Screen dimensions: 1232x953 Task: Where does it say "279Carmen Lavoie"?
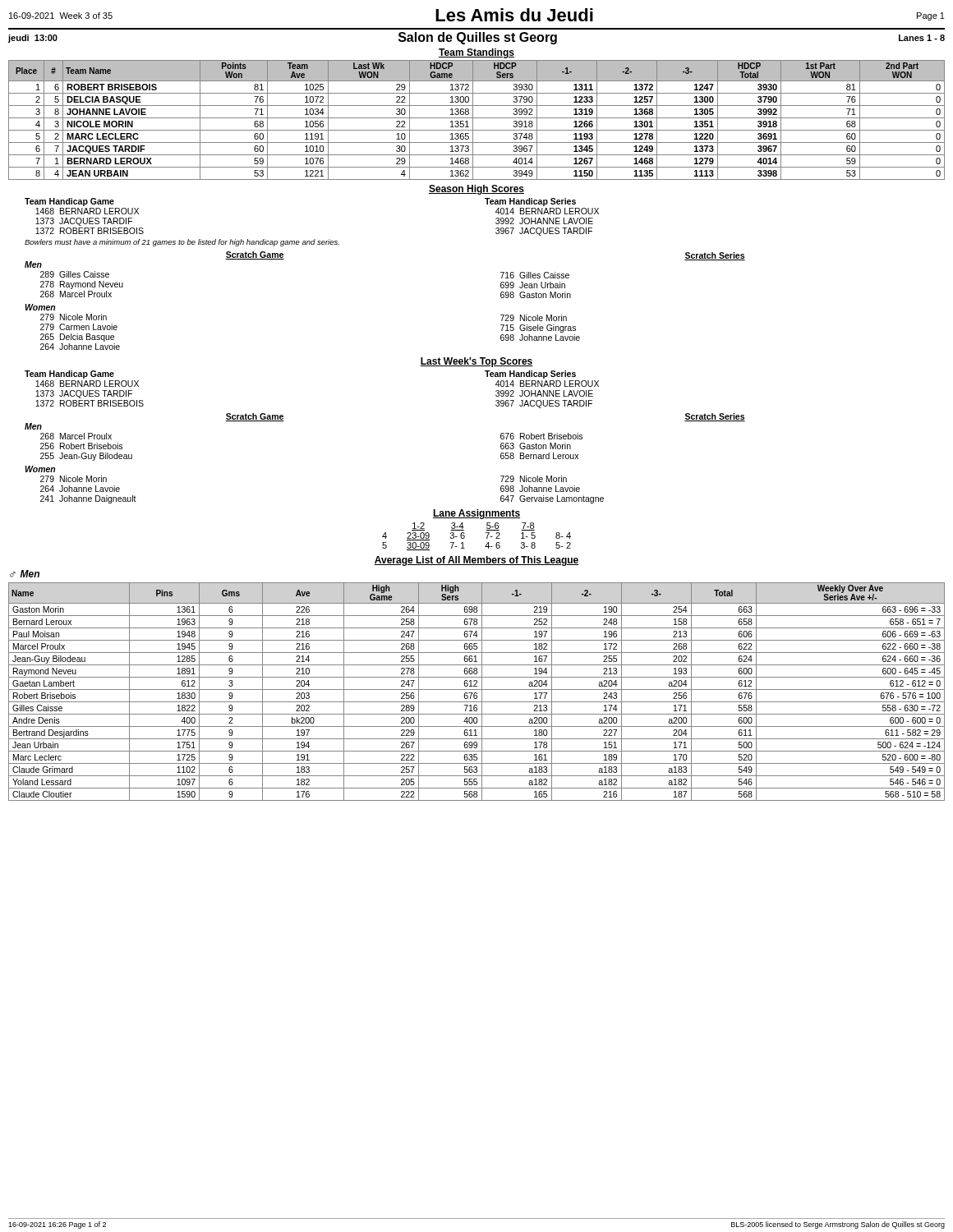click(71, 327)
